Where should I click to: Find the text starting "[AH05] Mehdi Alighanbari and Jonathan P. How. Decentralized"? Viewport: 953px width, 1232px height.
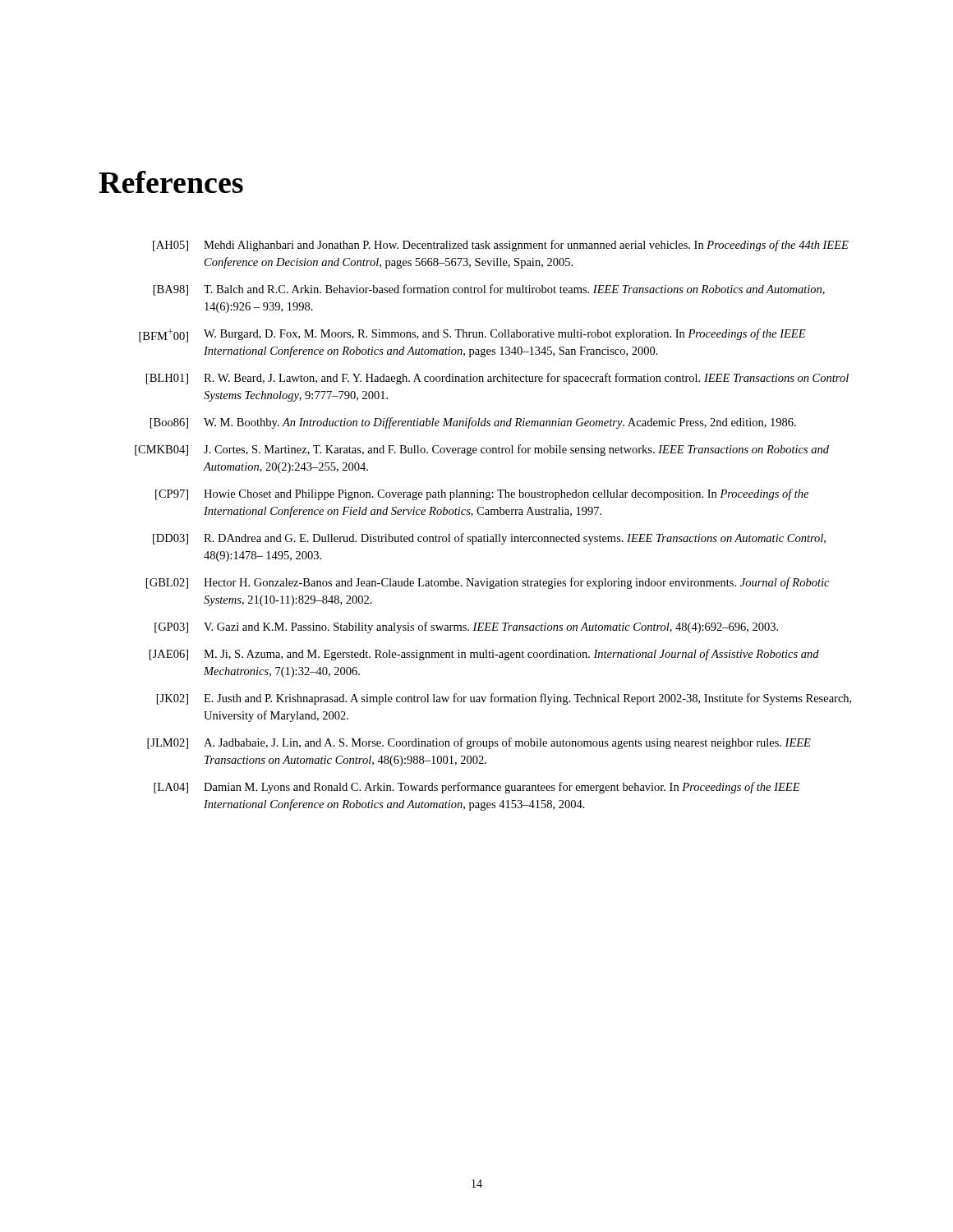tap(476, 254)
